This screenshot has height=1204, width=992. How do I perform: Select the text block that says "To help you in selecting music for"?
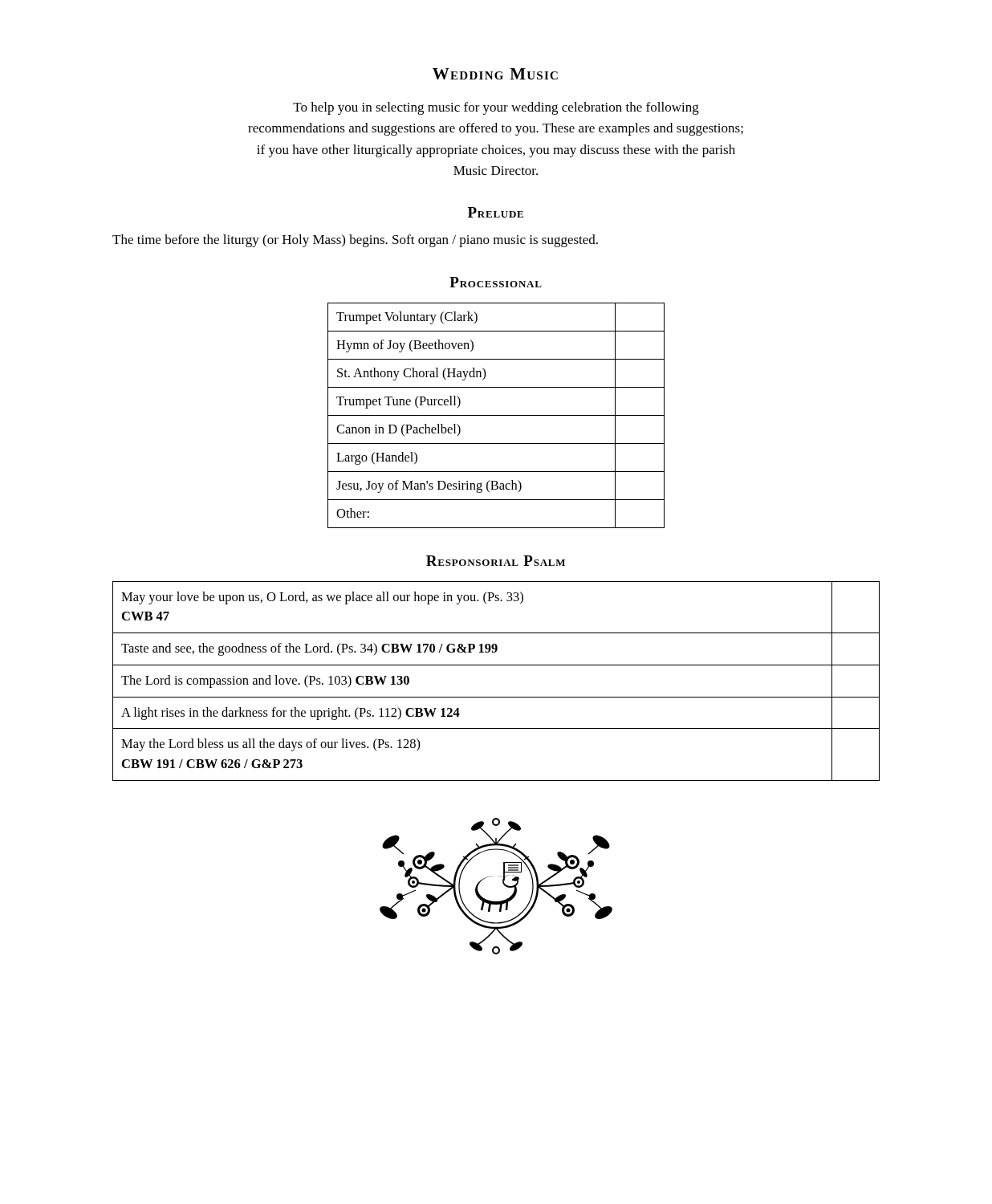[496, 139]
